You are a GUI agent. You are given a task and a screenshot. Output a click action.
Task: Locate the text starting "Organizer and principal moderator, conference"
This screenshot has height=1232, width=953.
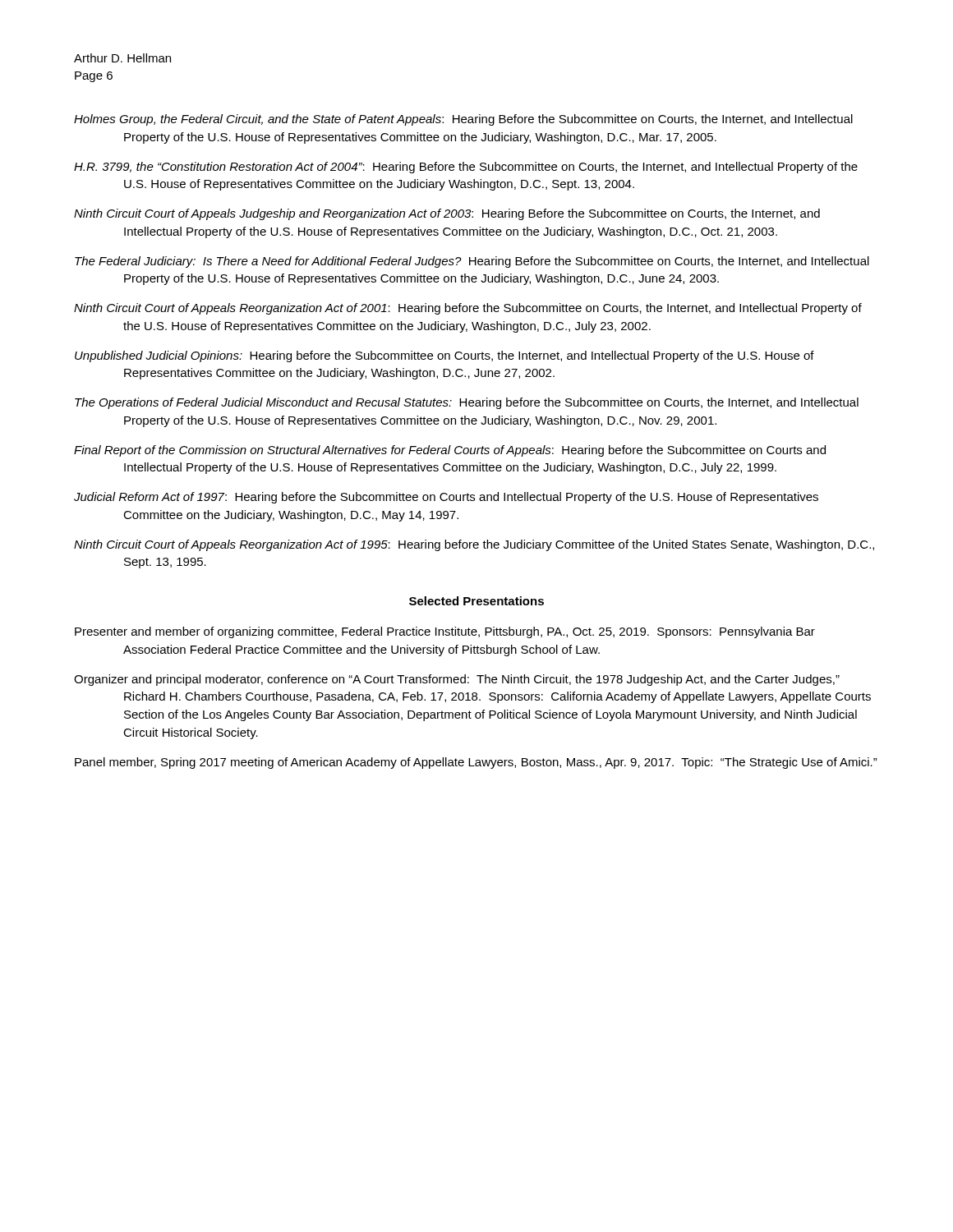[x=473, y=705]
